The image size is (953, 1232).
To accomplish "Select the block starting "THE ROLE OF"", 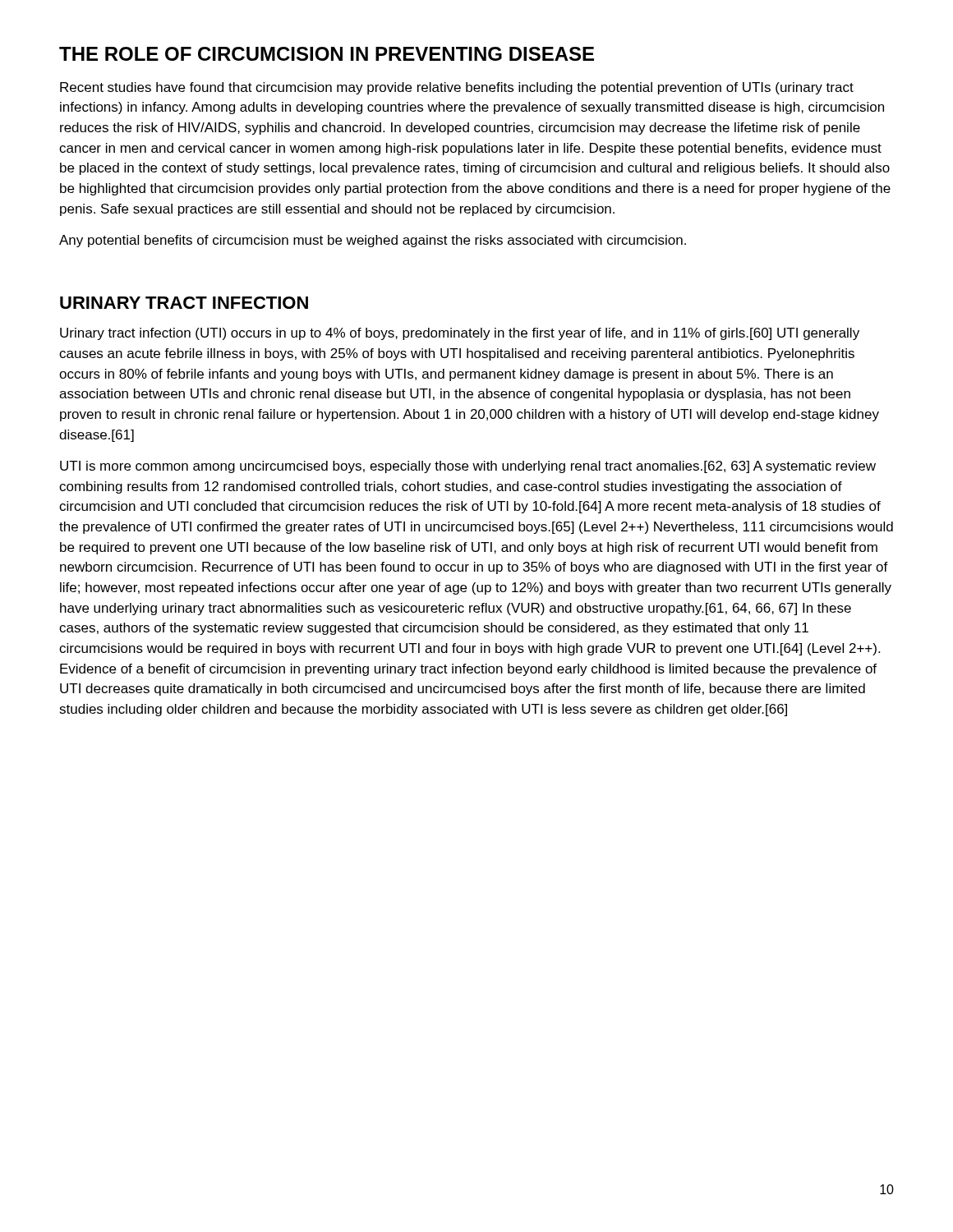I will click(x=476, y=55).
